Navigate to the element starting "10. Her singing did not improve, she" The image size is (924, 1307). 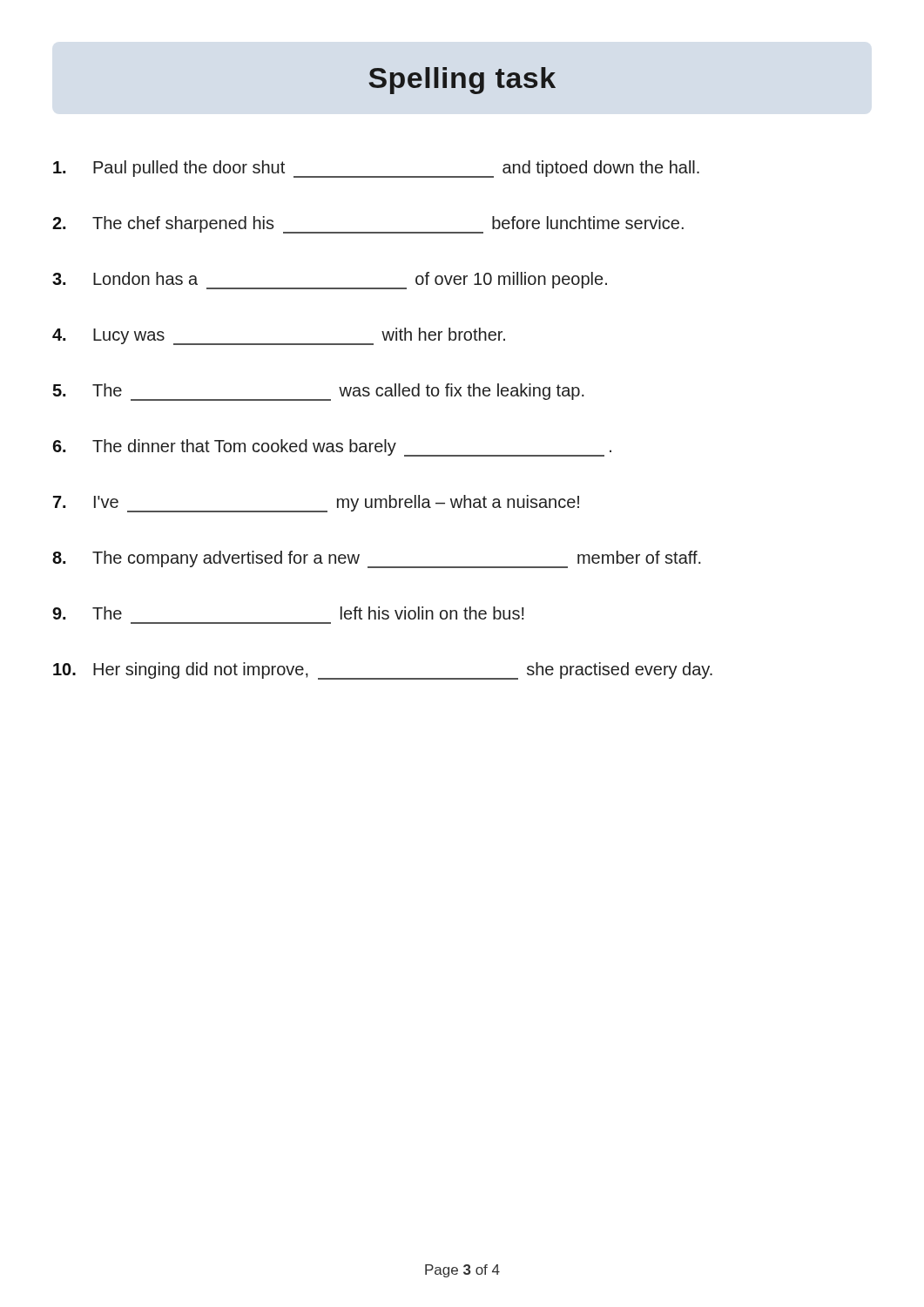coord(462,669)
